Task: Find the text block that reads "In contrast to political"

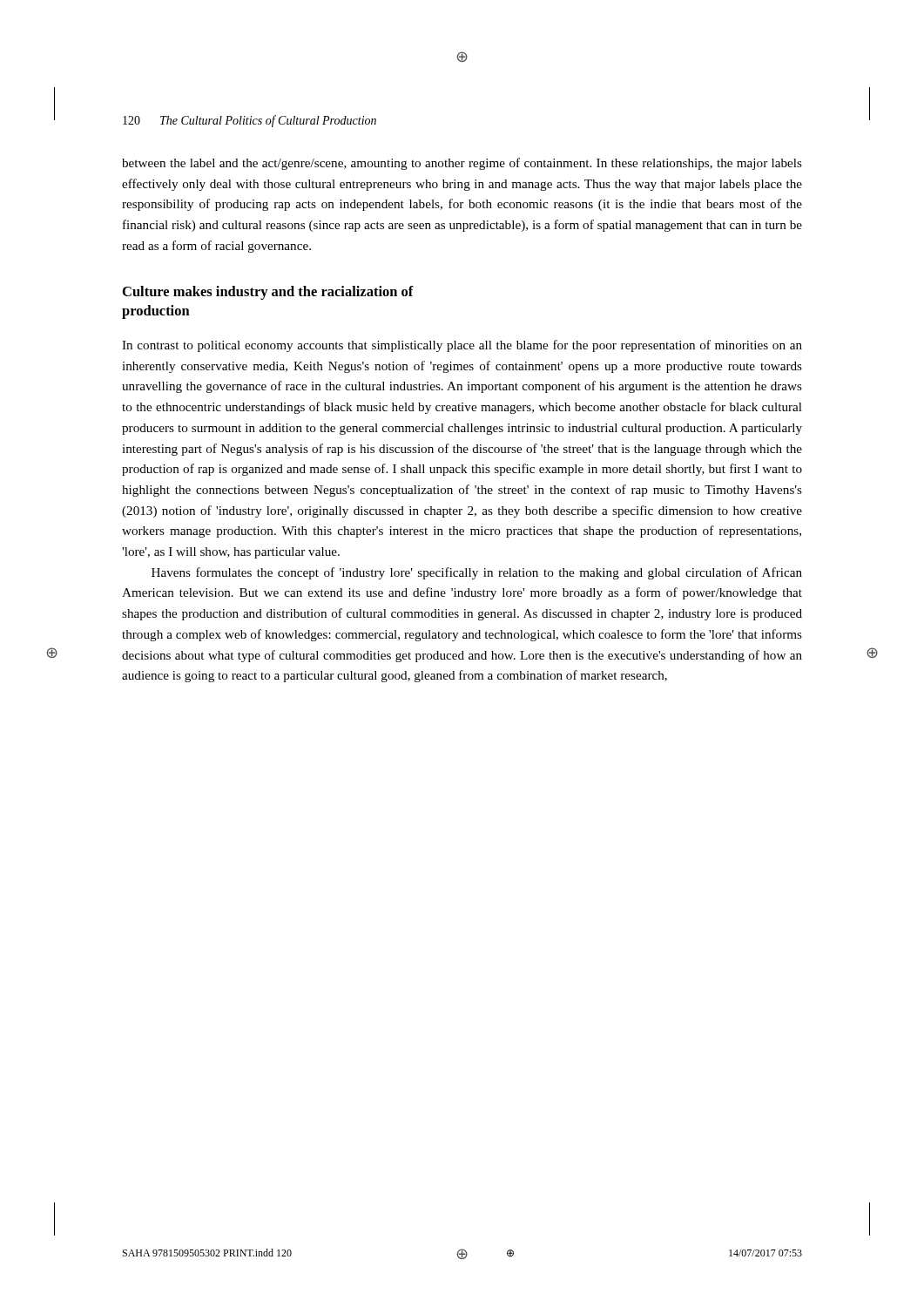Action: coord(462,448)
